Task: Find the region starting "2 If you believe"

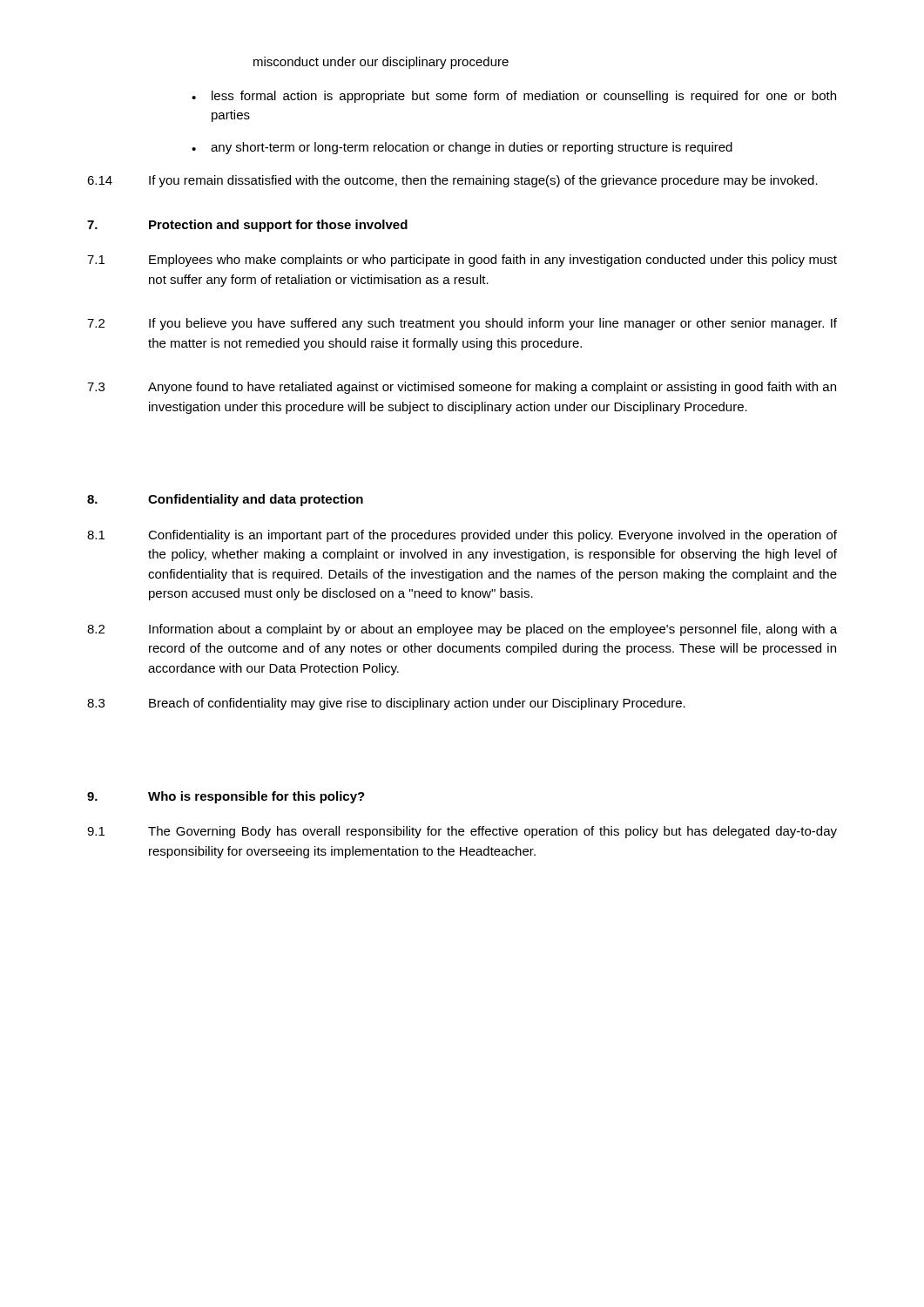Action: click(462, 333)
